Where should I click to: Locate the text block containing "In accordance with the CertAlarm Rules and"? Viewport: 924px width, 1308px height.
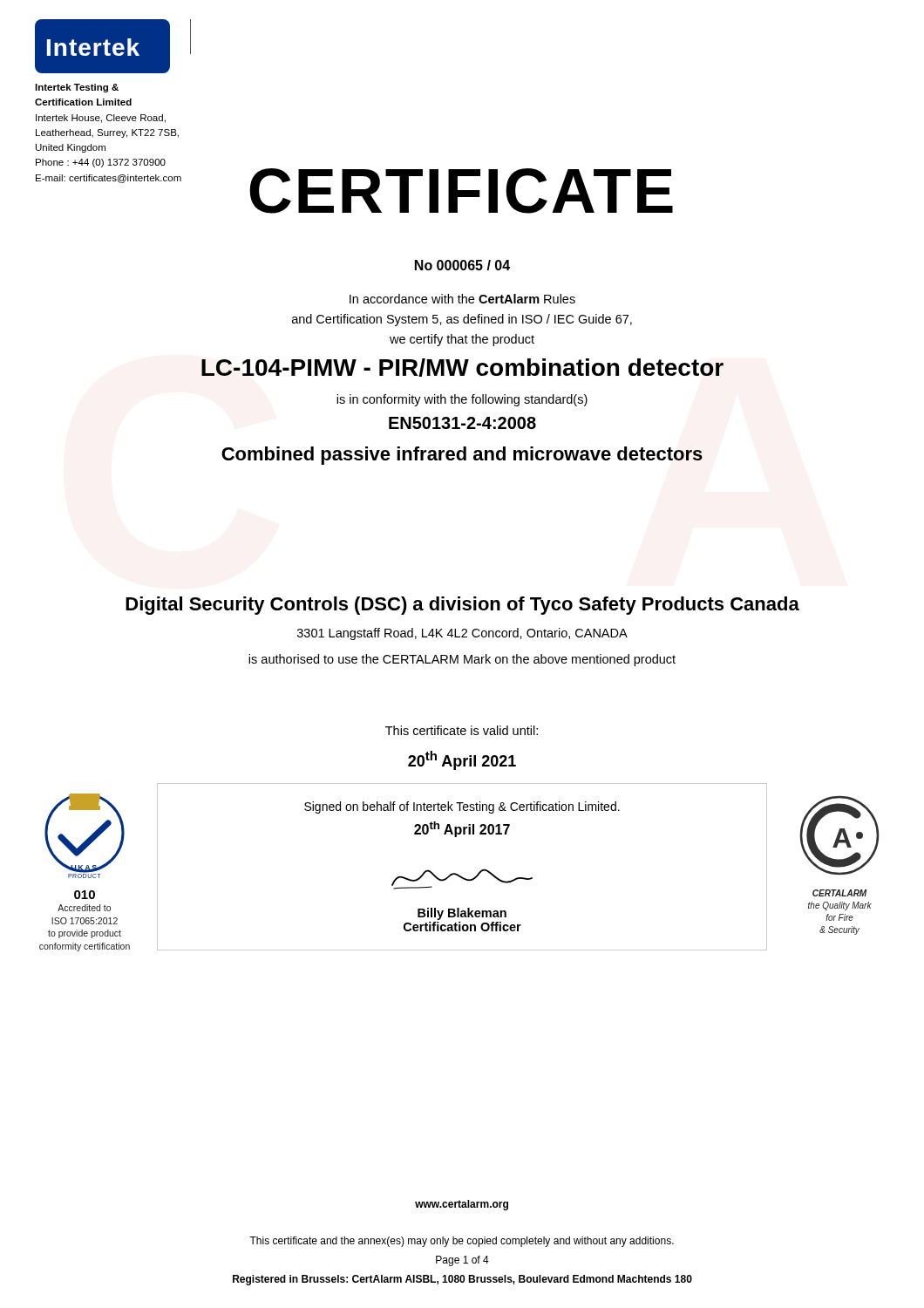click(x=462, y=319)
